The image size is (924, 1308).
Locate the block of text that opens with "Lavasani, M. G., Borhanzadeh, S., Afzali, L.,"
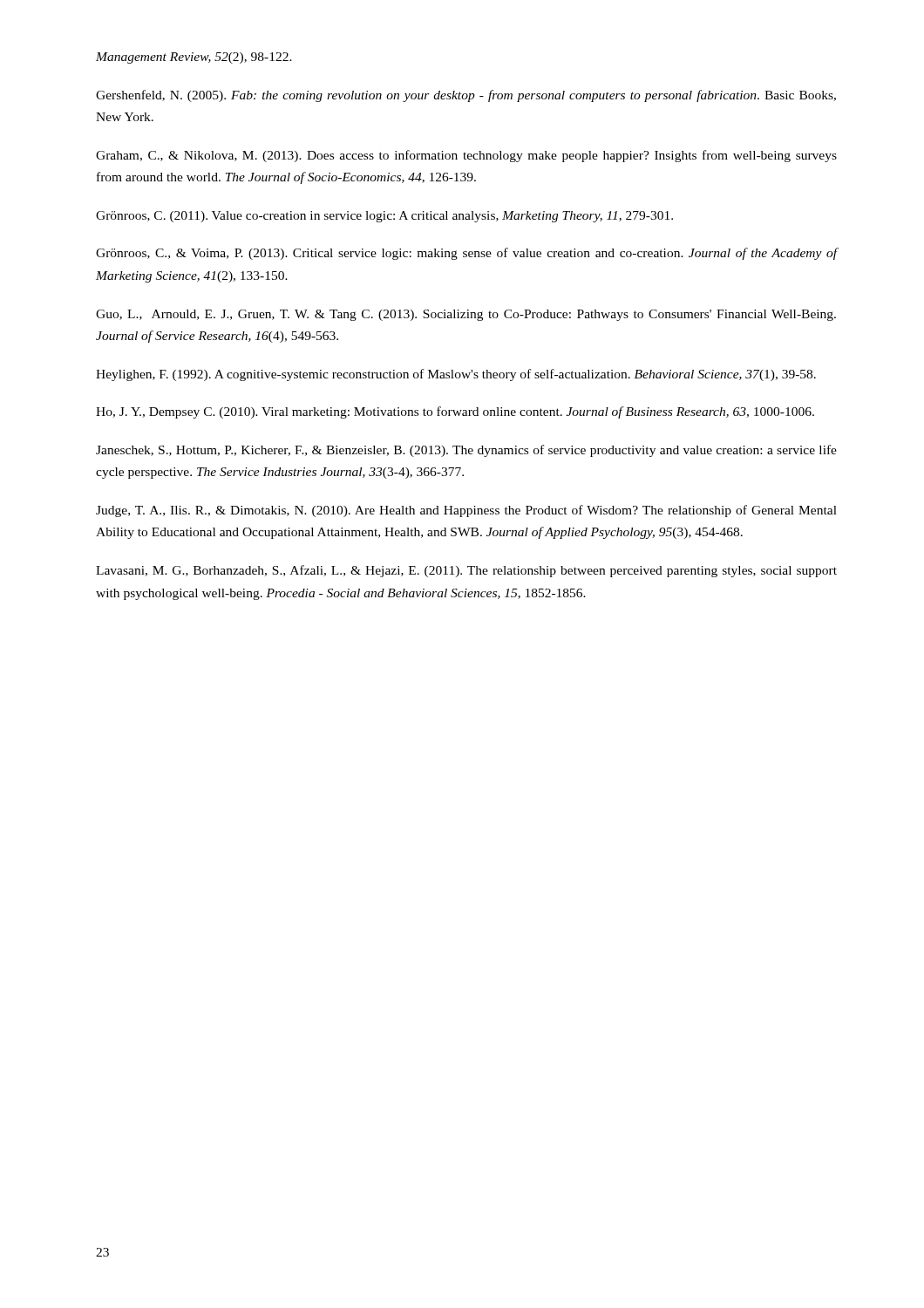pyautogui.click(x=466, y=581)
